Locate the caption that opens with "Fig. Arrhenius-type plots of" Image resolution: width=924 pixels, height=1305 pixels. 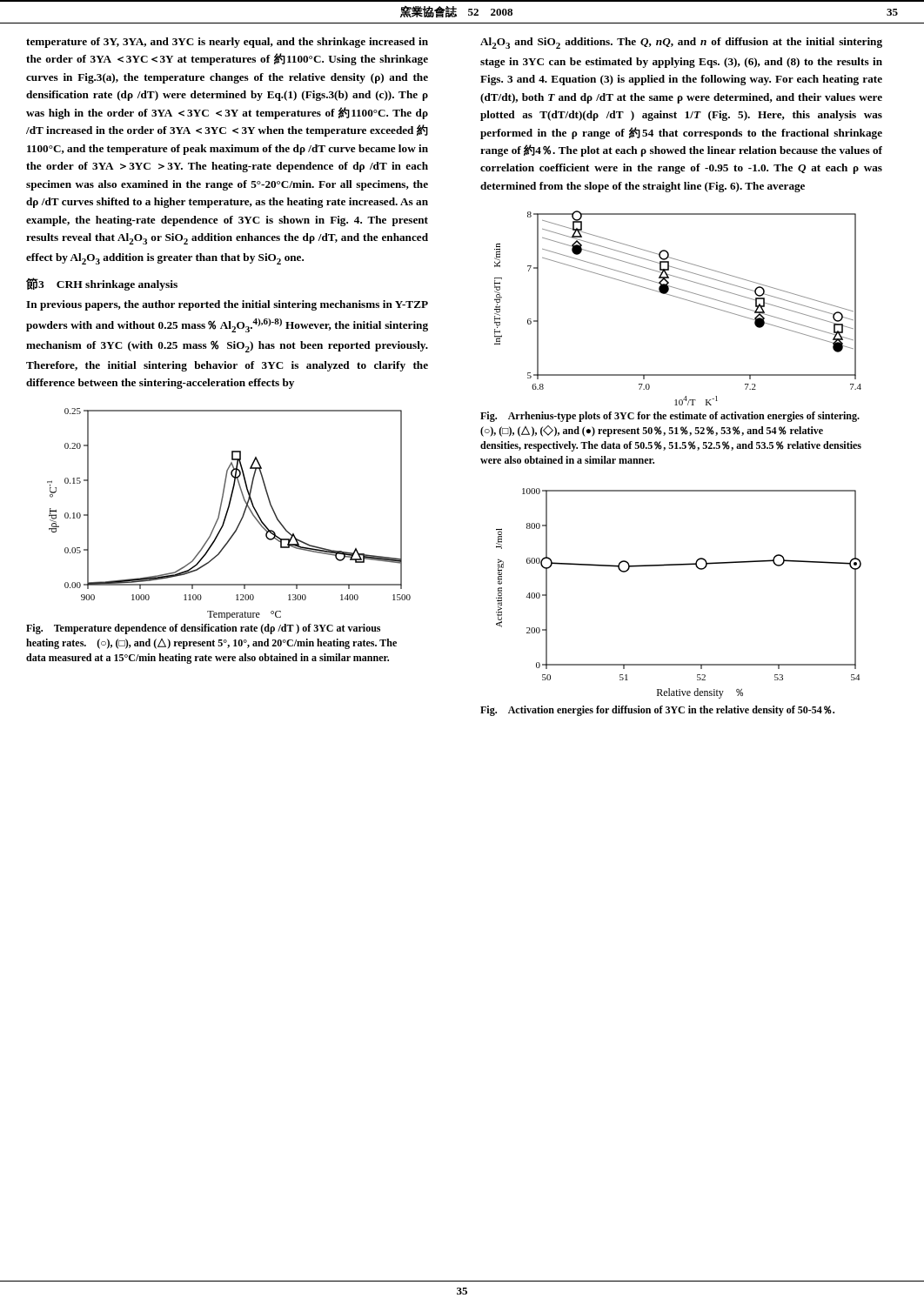pos(671,438)
